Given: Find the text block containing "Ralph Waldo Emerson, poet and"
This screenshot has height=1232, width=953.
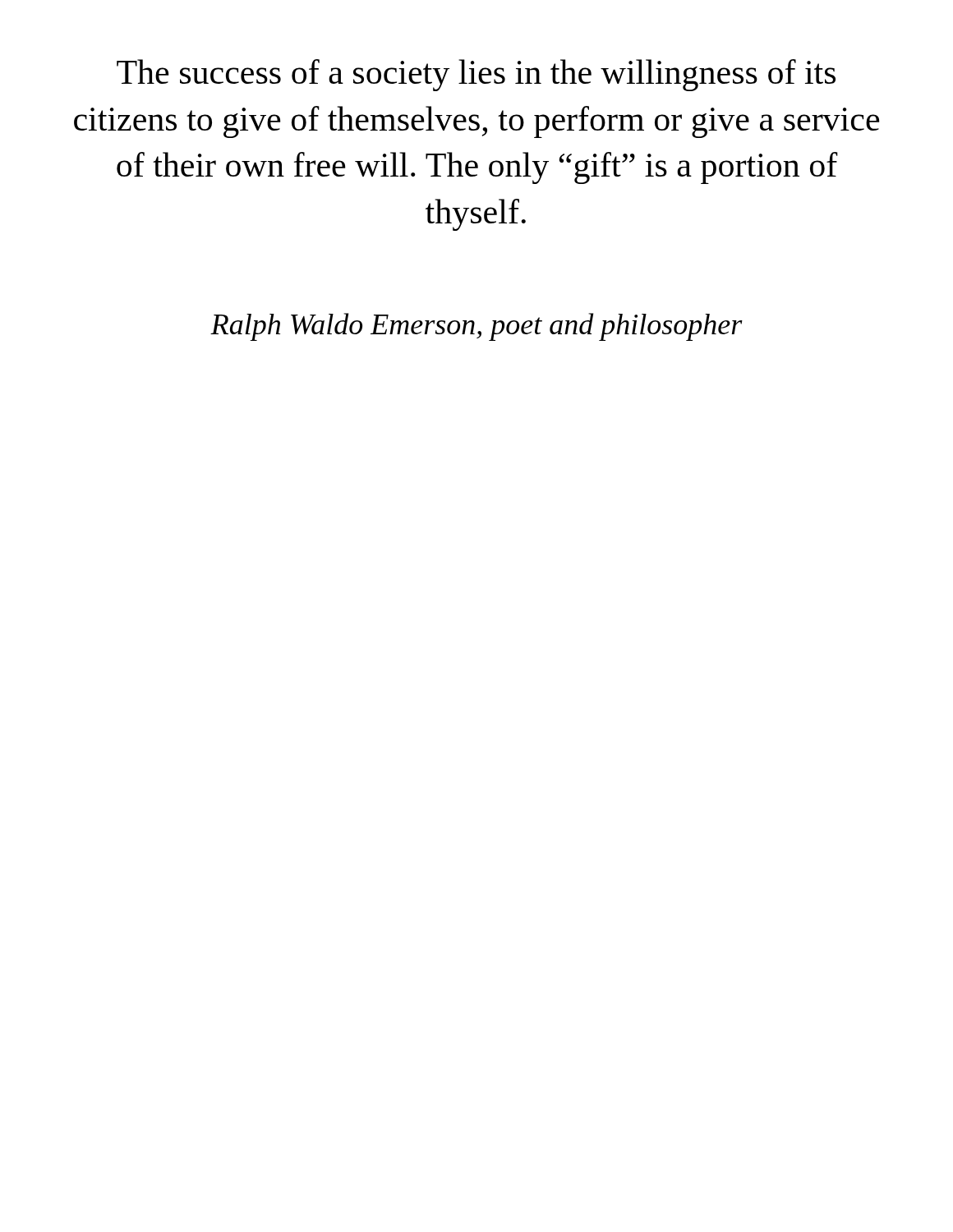Looking at the screenshot, I should tap(476, 324).
